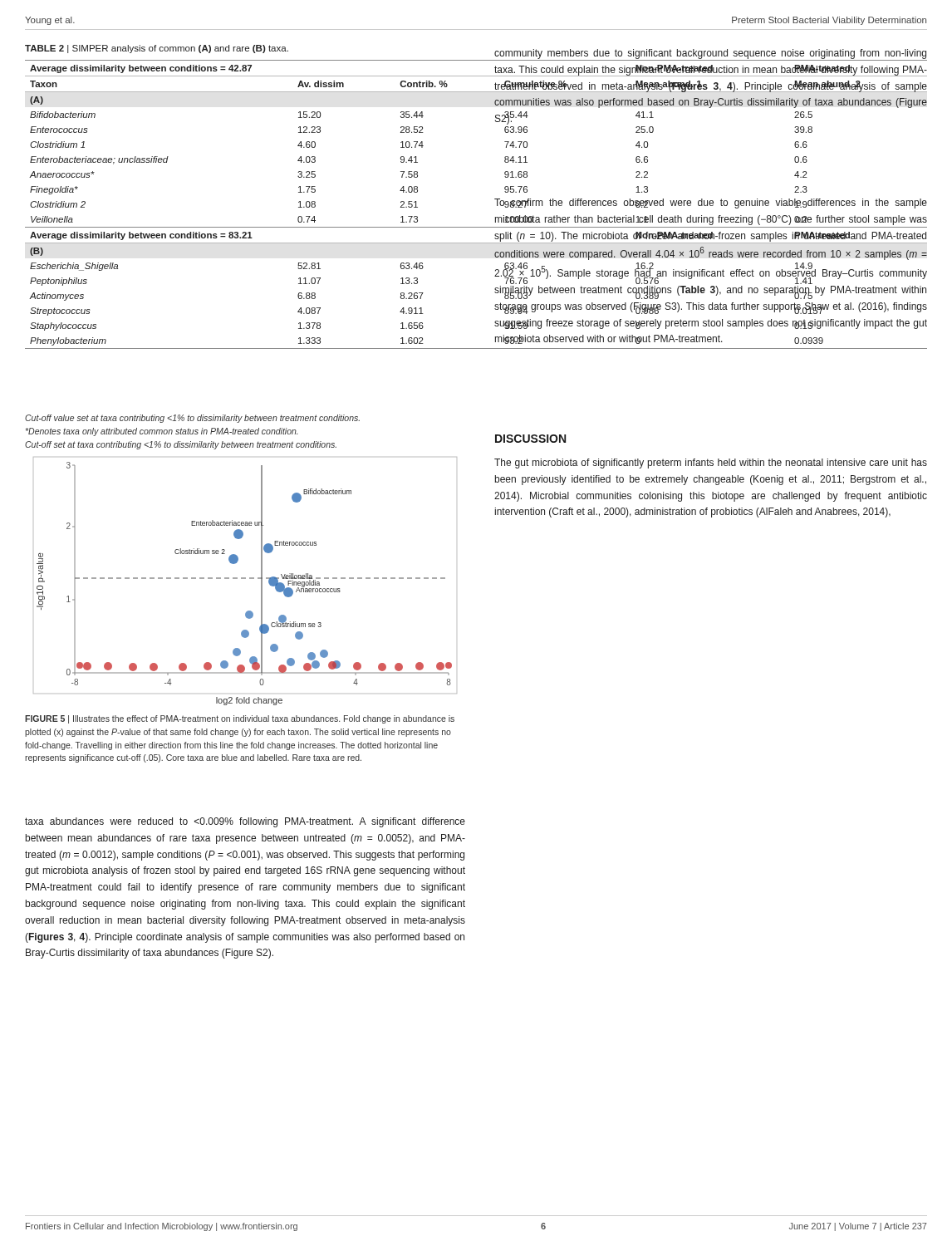Image resolution: width=952 pixels, height=1246 pixels.
Task: Point to the block starting "To confirm the"
Action: [x=711, y=271]
